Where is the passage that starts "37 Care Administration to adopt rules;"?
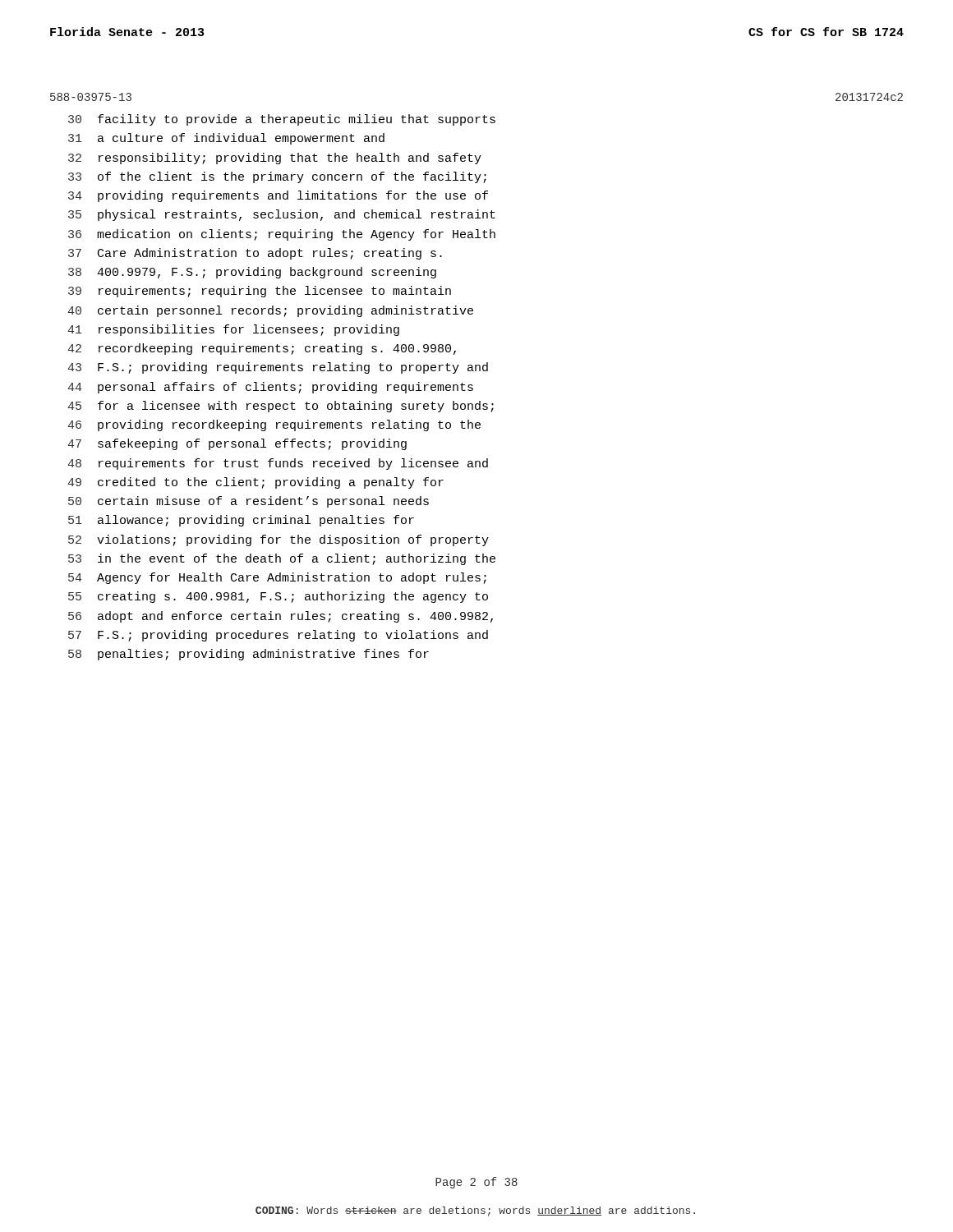 click(x=255, y=254)
